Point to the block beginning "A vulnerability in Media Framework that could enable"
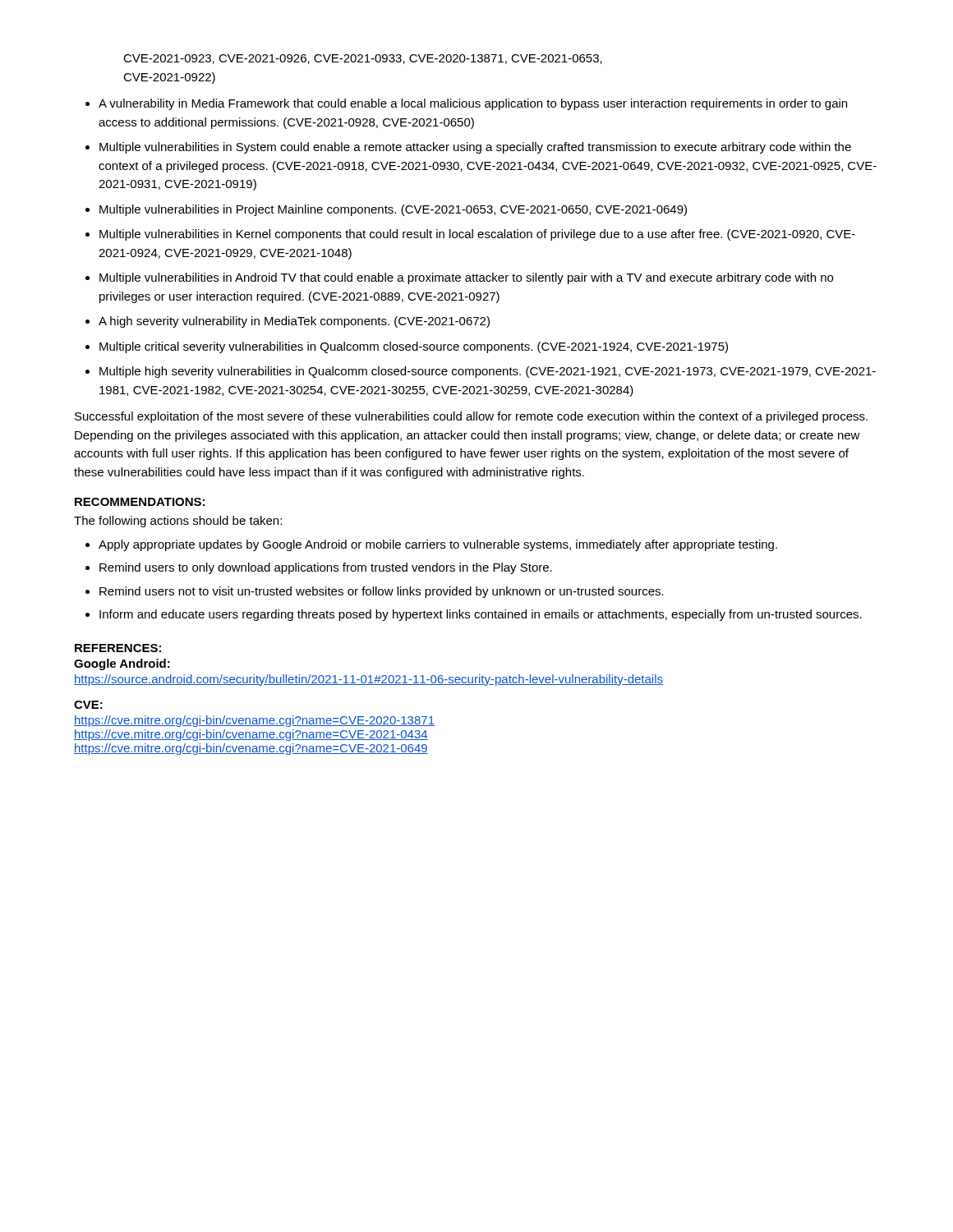 pyautogui.click(x=473, y=112)
